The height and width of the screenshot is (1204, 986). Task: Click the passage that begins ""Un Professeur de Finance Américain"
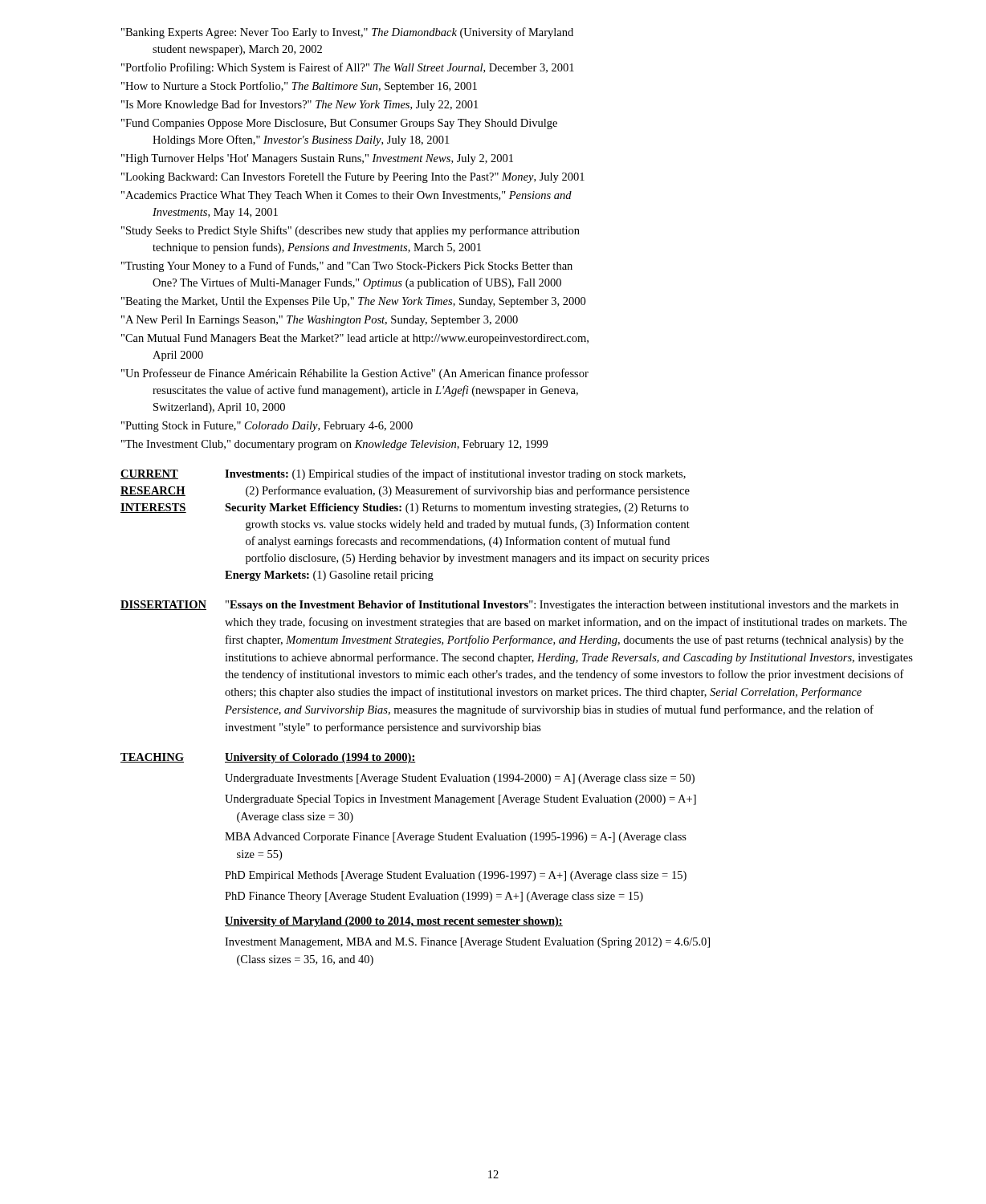(x=354, y=390)
